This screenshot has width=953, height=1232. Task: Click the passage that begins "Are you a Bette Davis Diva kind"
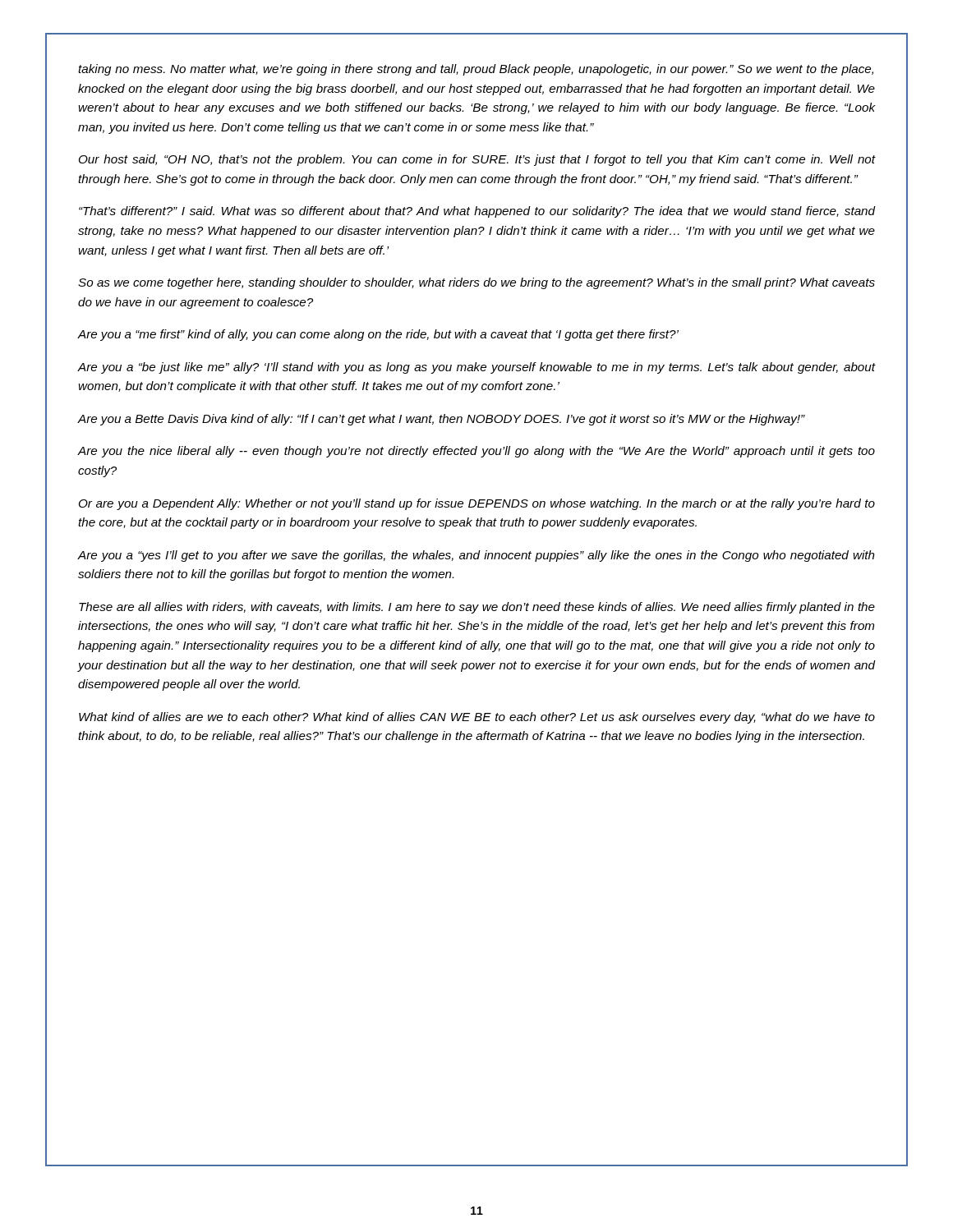(441, 418)
